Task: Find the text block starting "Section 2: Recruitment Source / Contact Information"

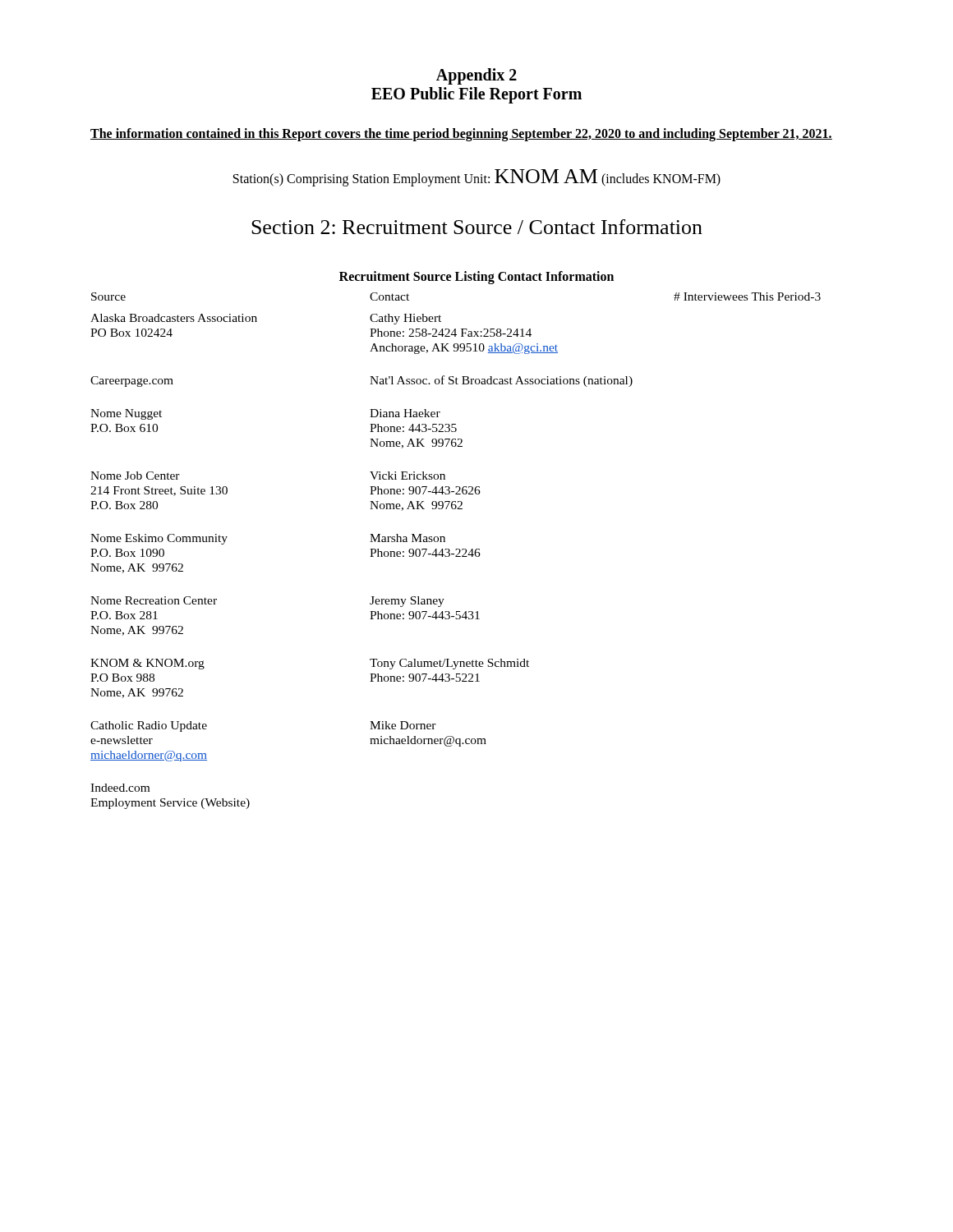Action: [x=476, y=227]
